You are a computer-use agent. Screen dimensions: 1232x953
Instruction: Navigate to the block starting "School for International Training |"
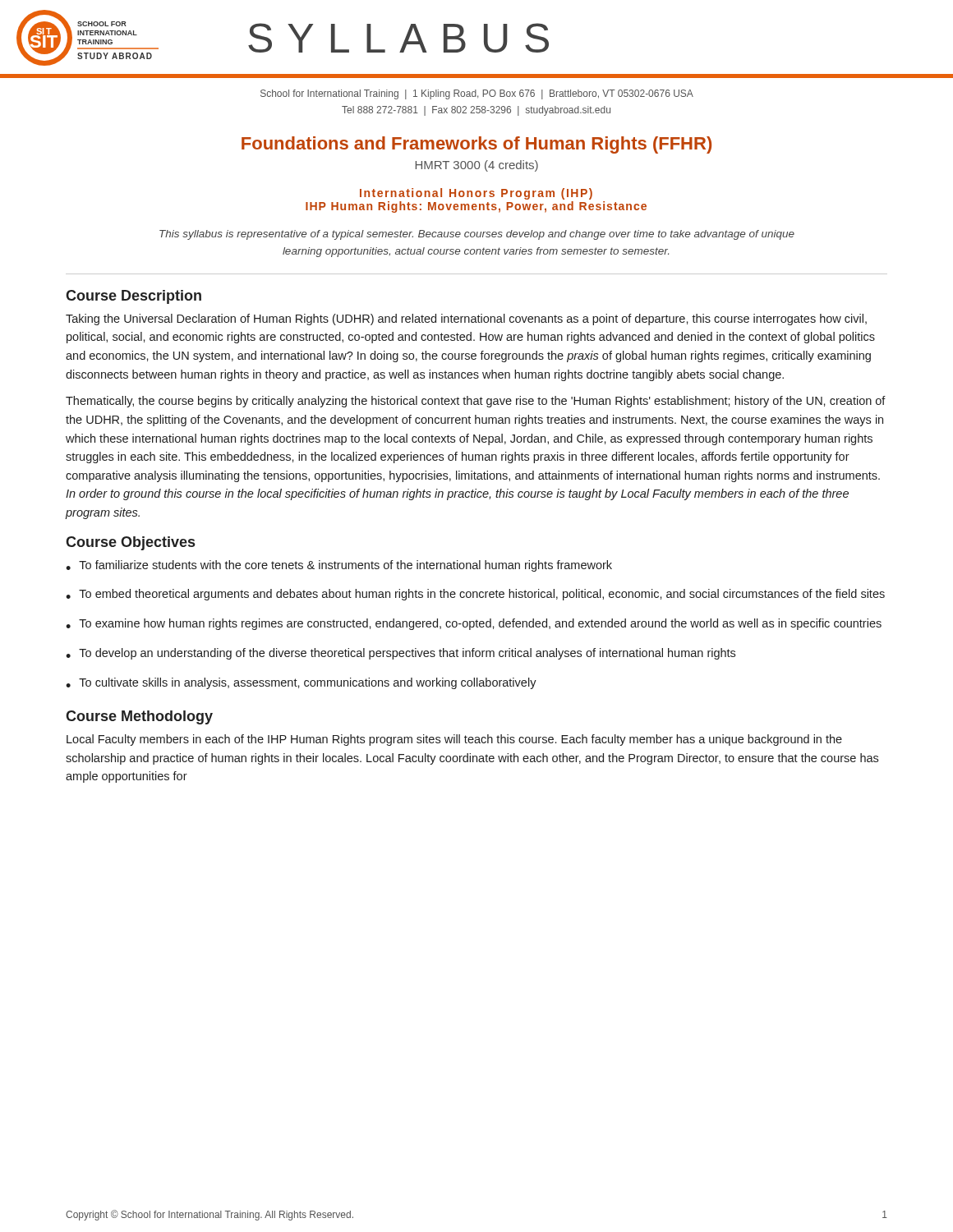(x=476, y=102)
